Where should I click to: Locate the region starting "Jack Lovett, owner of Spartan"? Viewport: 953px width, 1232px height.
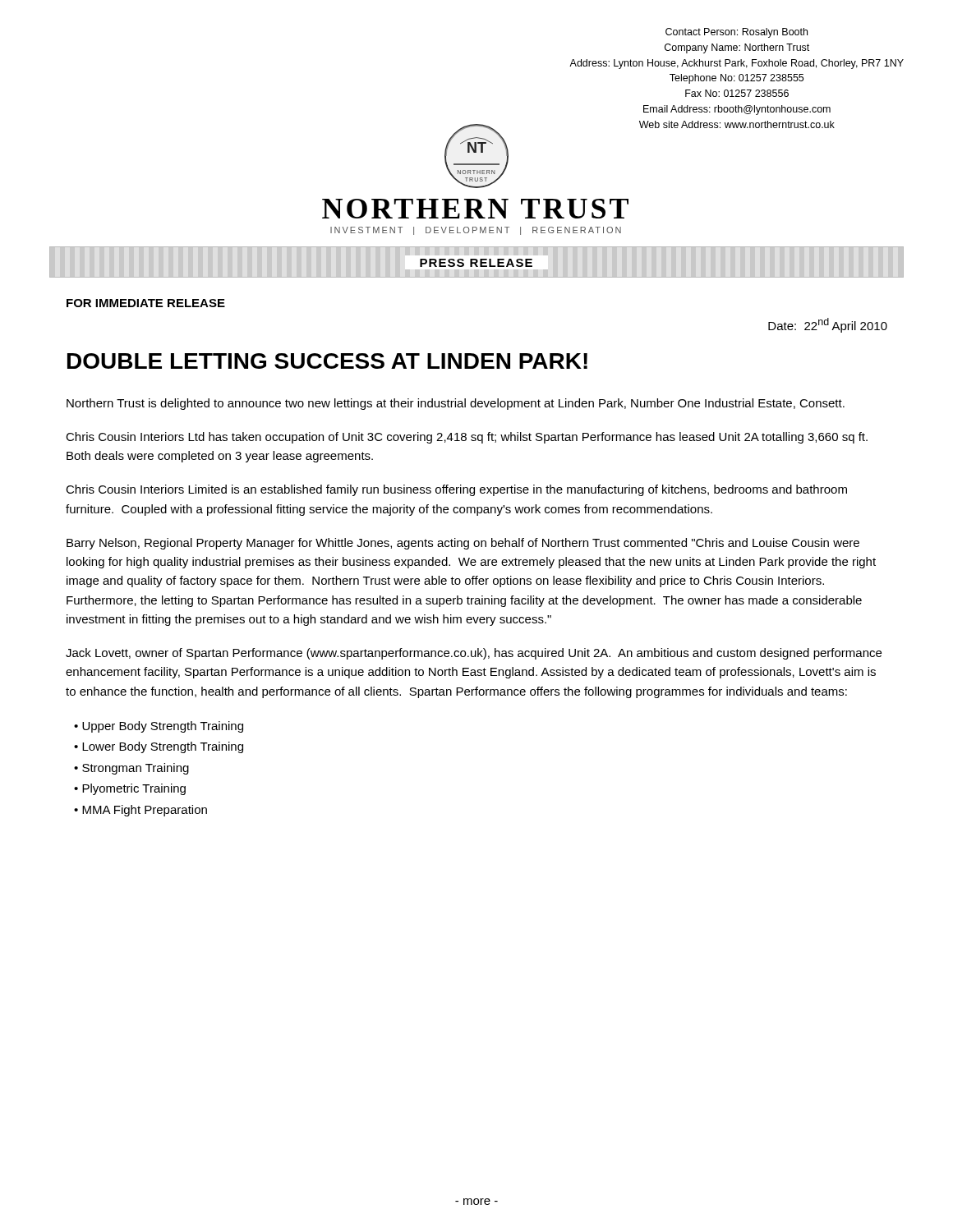point(474,672)
